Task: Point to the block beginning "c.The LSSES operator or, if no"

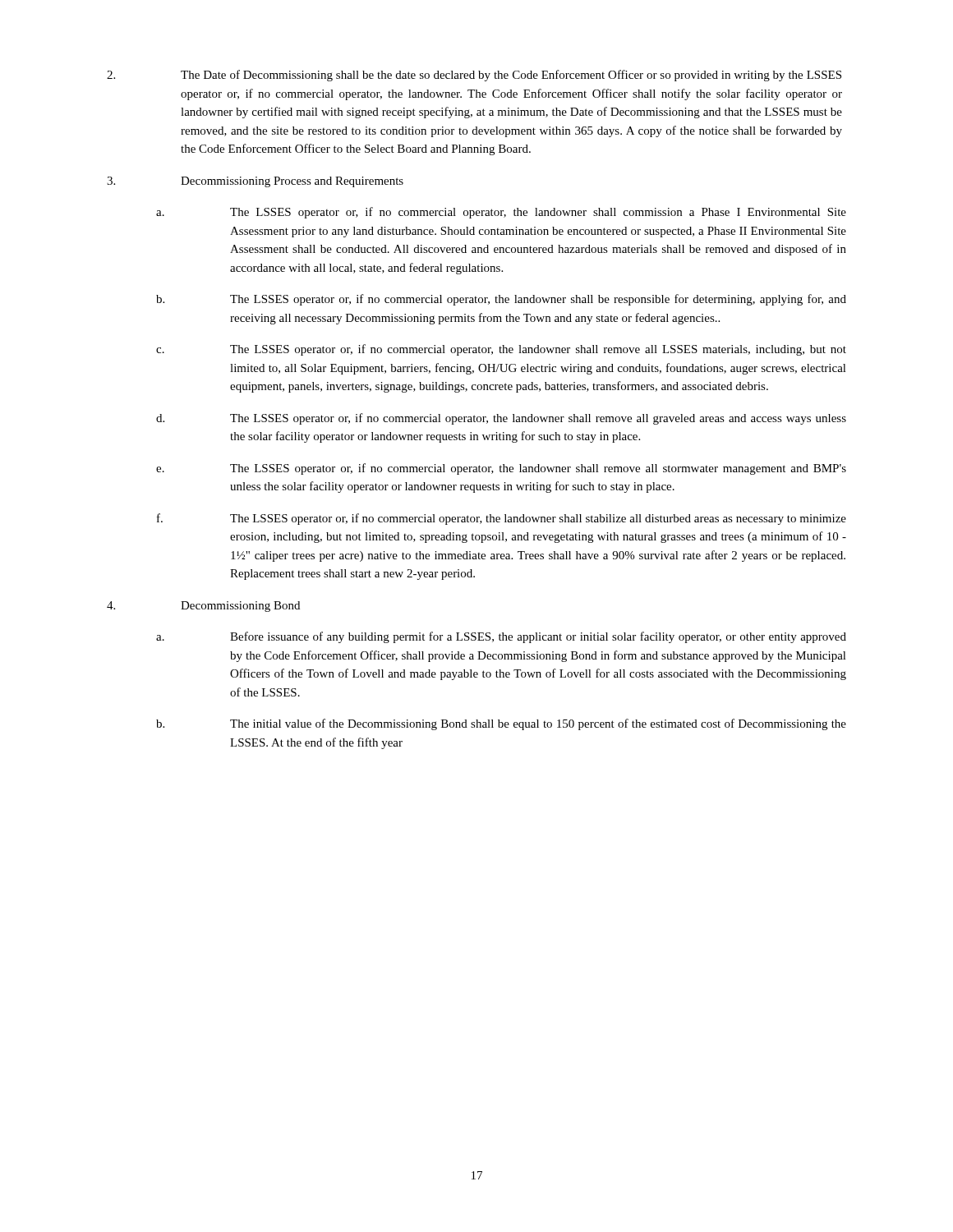Action: 501,368
